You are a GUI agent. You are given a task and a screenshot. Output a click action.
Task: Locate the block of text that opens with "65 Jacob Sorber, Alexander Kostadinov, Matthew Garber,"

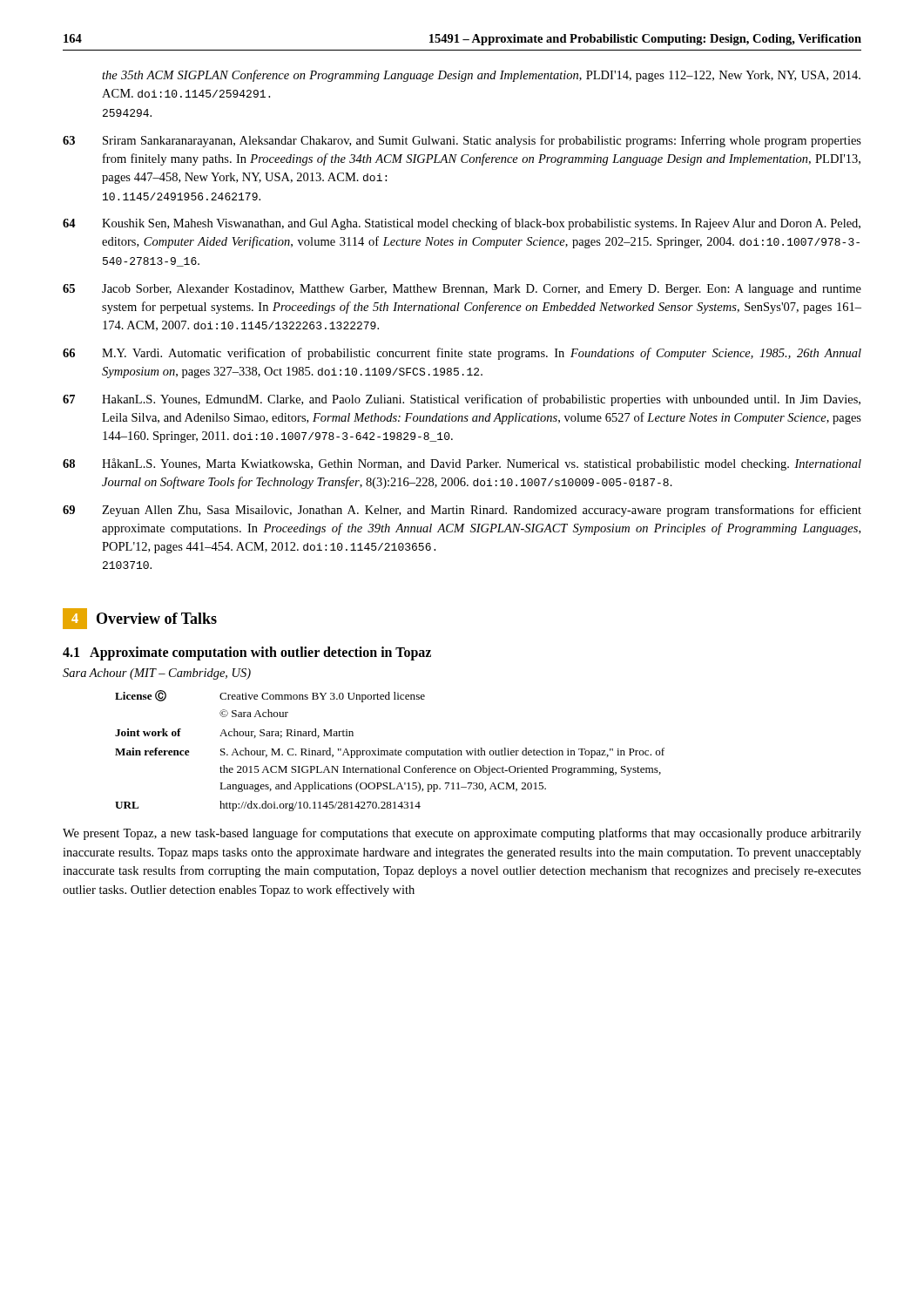coord(462,308)
